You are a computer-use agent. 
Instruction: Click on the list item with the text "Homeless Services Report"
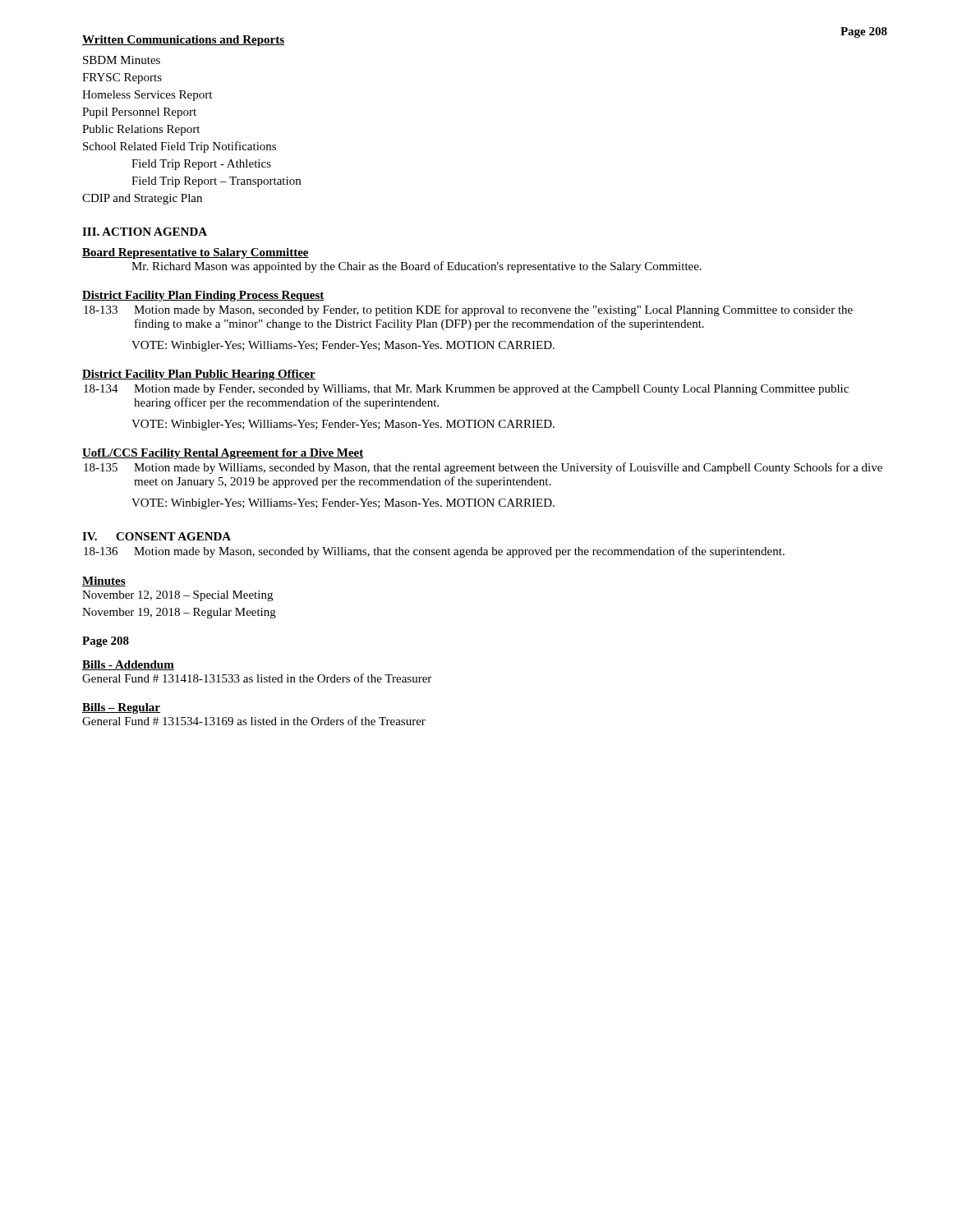[147, 96]
